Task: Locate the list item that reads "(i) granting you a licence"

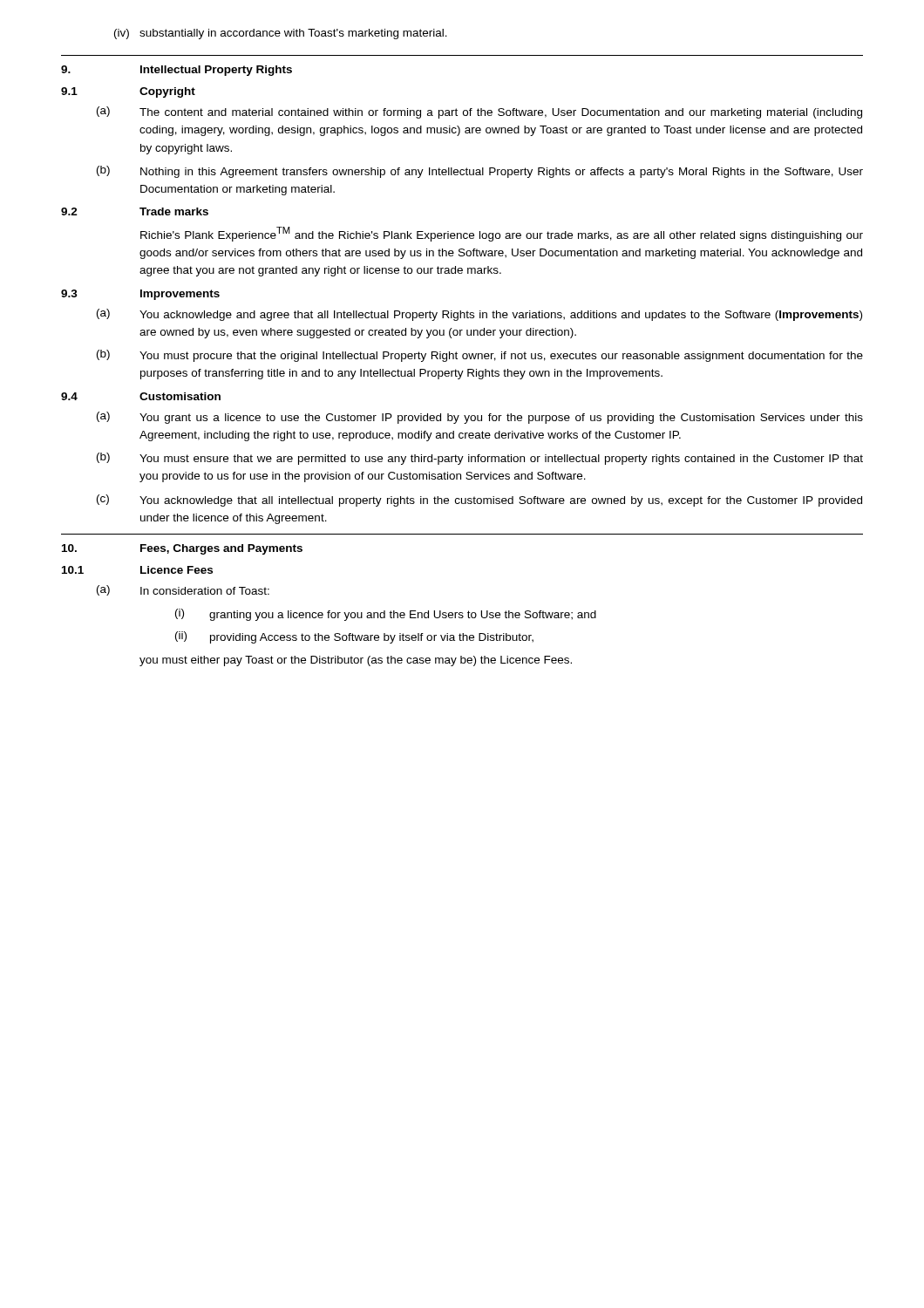Action: [501, 615]
